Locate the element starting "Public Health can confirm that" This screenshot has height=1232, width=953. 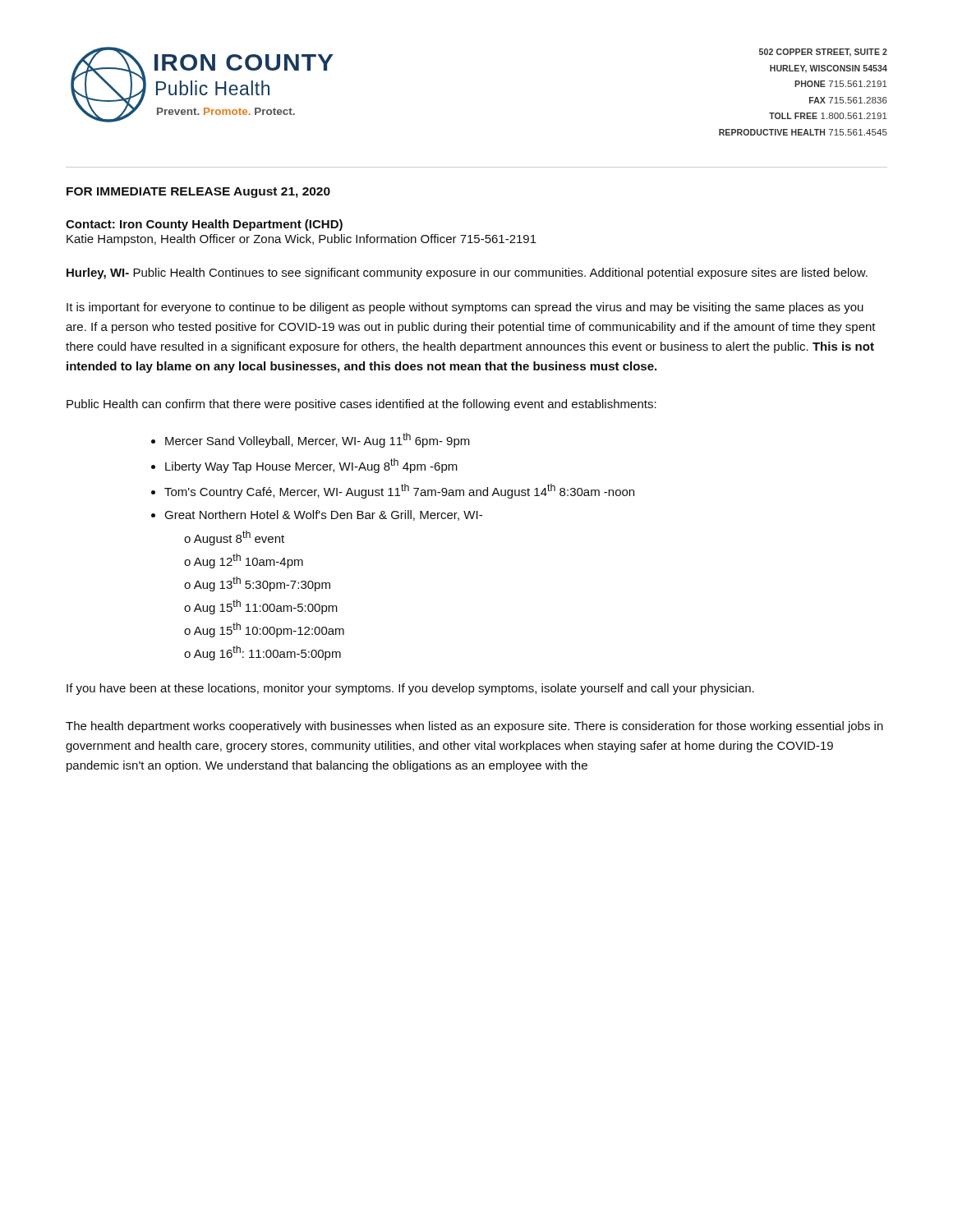tap(361, 404)
